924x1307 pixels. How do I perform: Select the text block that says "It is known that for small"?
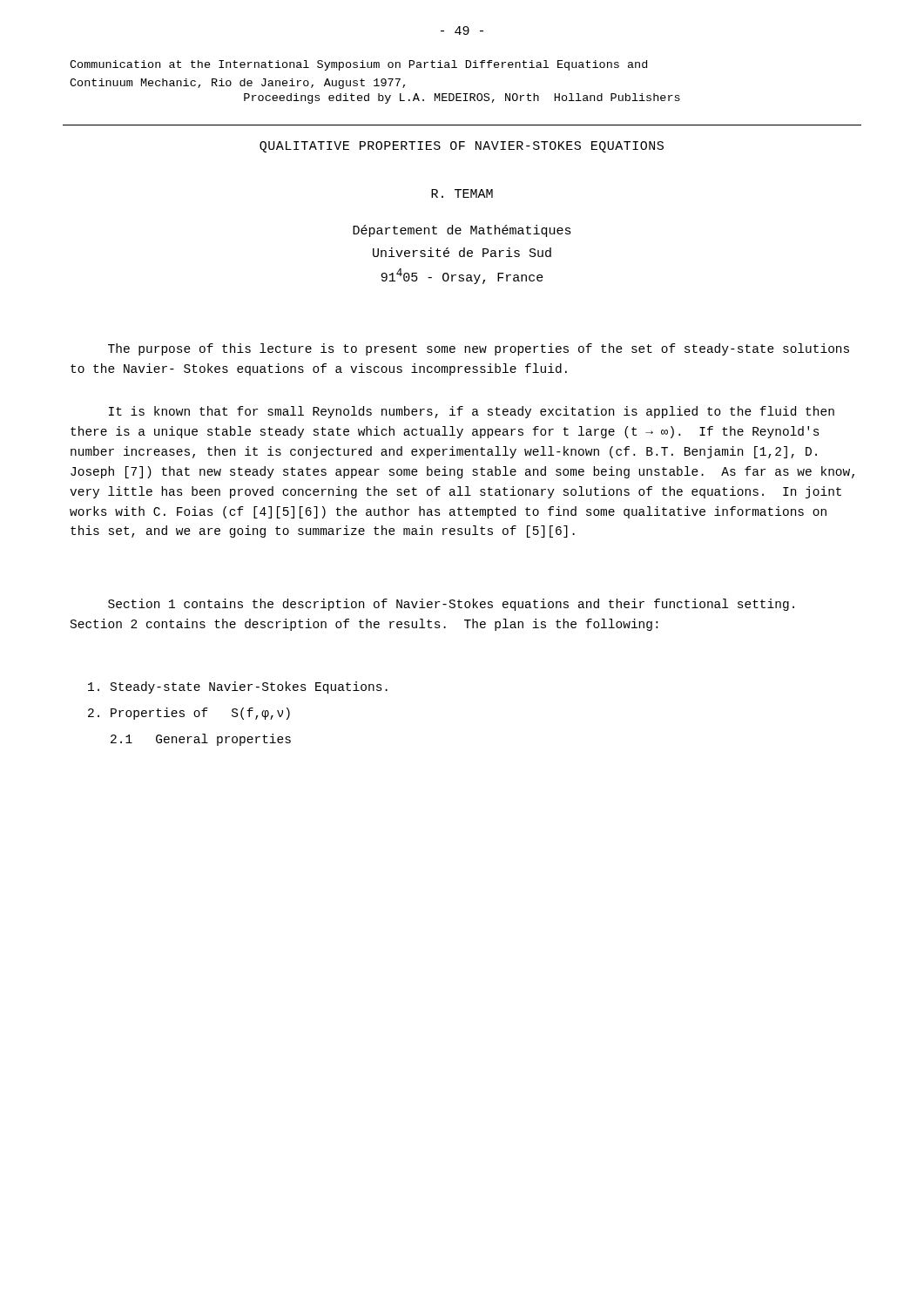(464, 472)
